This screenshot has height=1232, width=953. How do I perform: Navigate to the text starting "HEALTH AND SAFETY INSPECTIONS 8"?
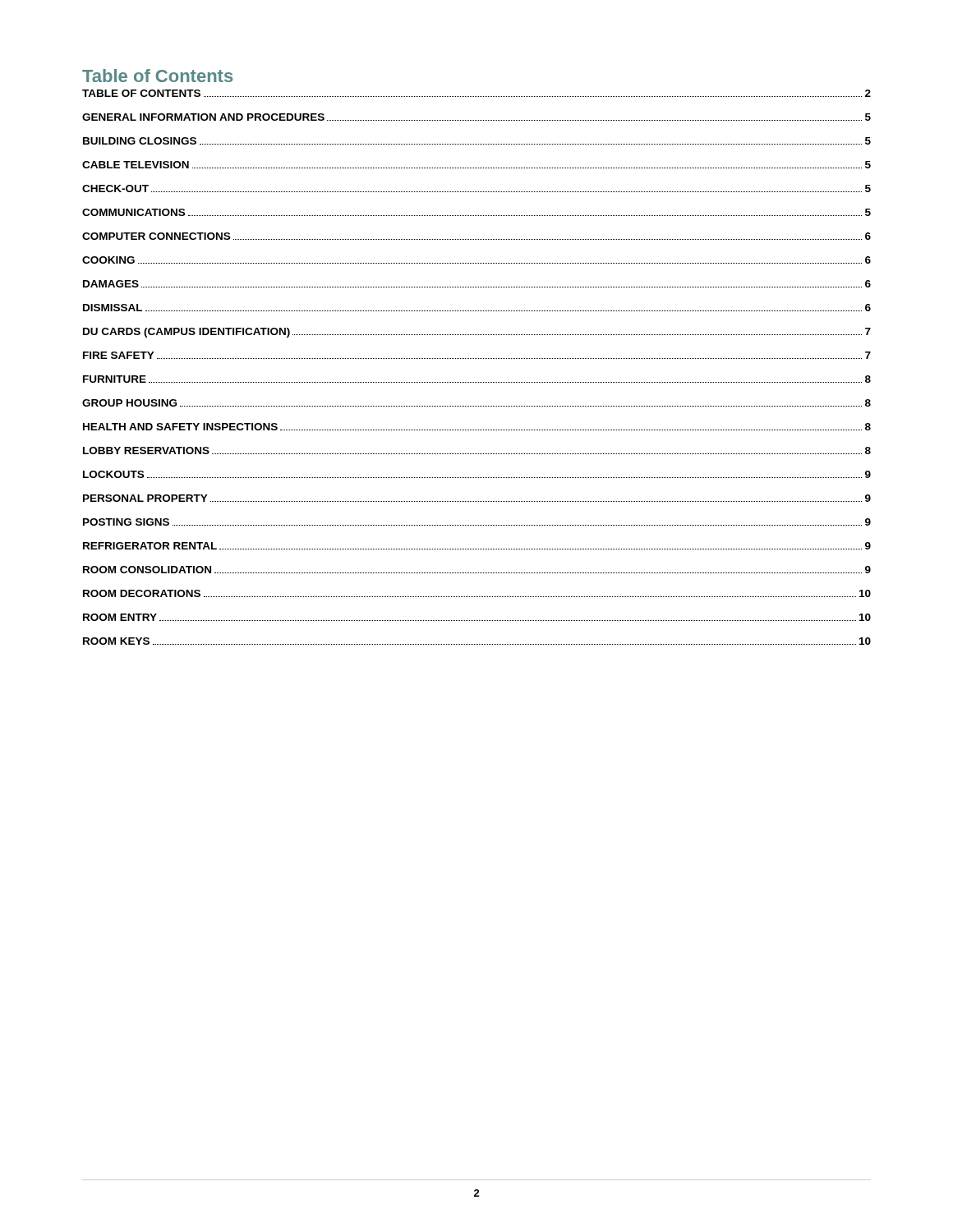pos(476,427)
